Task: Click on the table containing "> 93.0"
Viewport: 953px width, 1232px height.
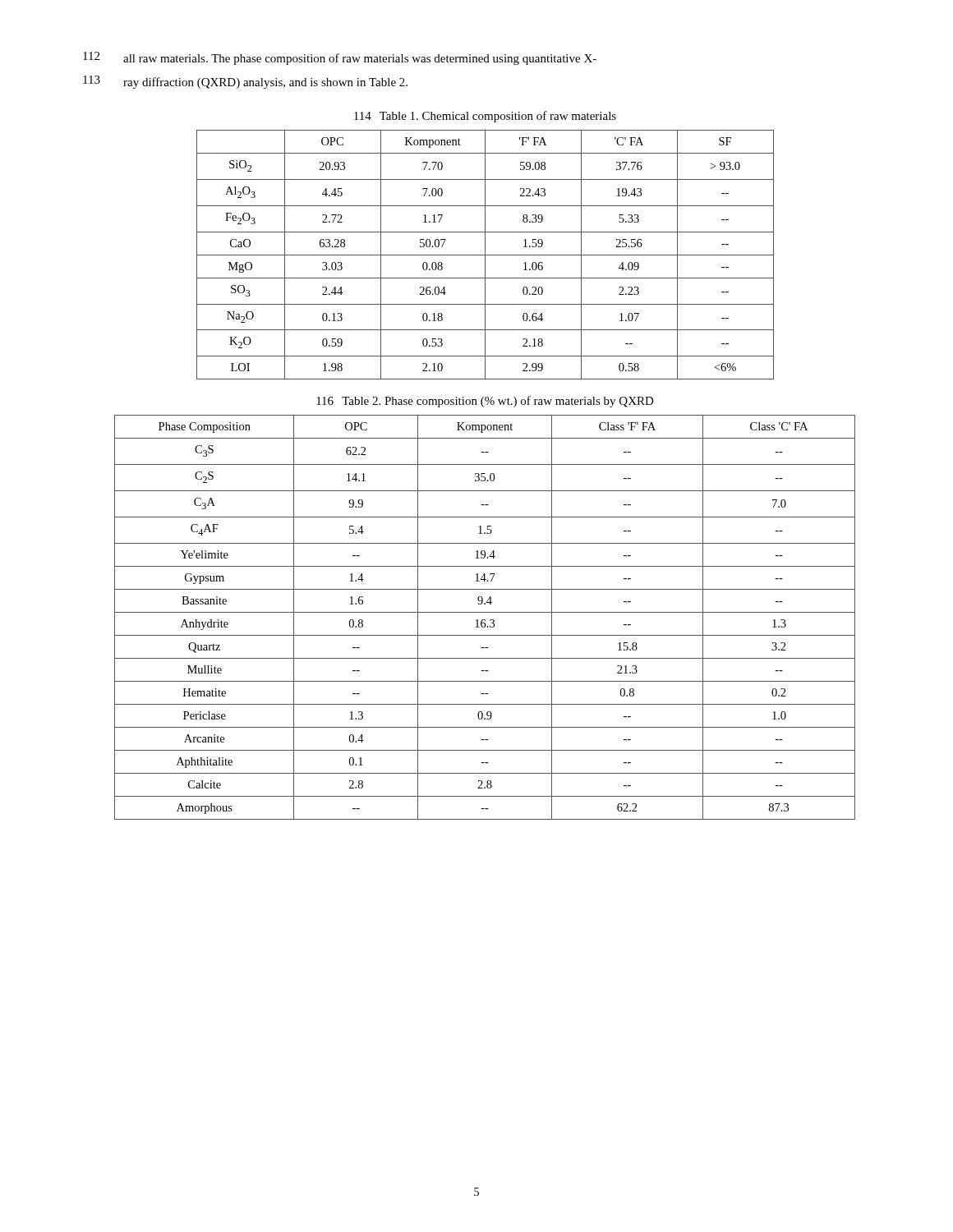Action: 485,255
